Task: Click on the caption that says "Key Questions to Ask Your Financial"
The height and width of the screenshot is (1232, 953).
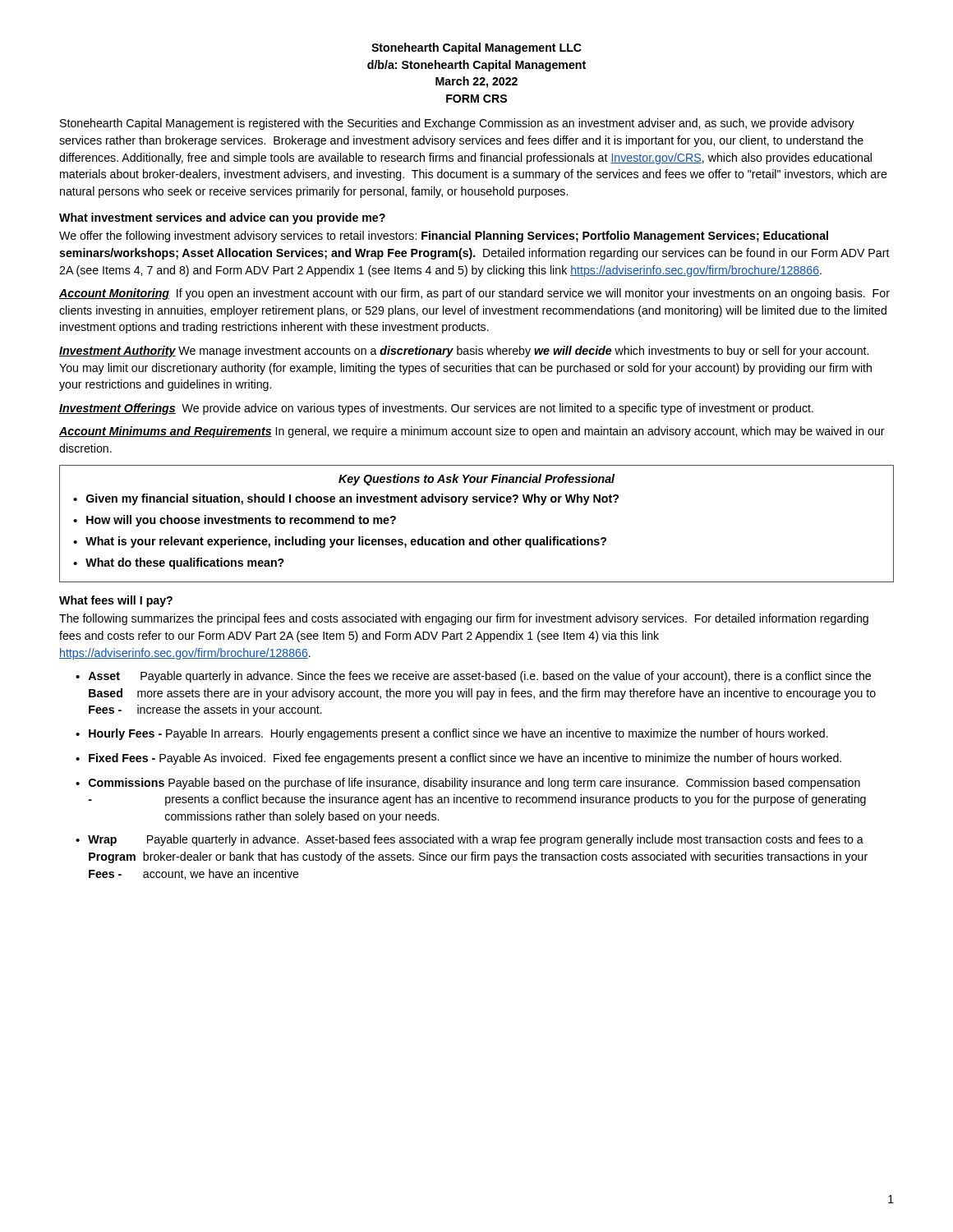Action: point(476,479)
